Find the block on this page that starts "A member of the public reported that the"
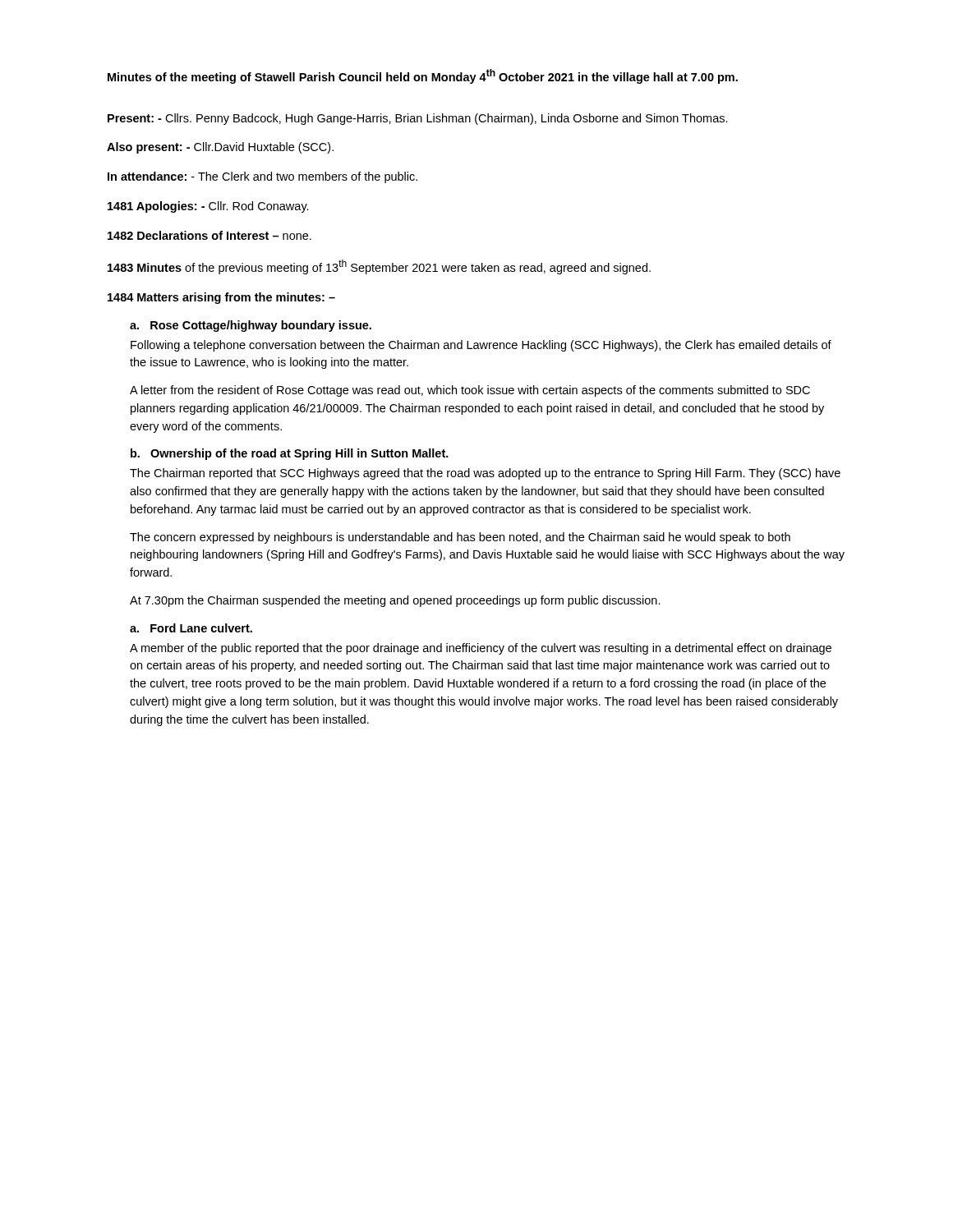This screenshot has height=1232, width=953. pyautogui.click(x=484, y=683)
